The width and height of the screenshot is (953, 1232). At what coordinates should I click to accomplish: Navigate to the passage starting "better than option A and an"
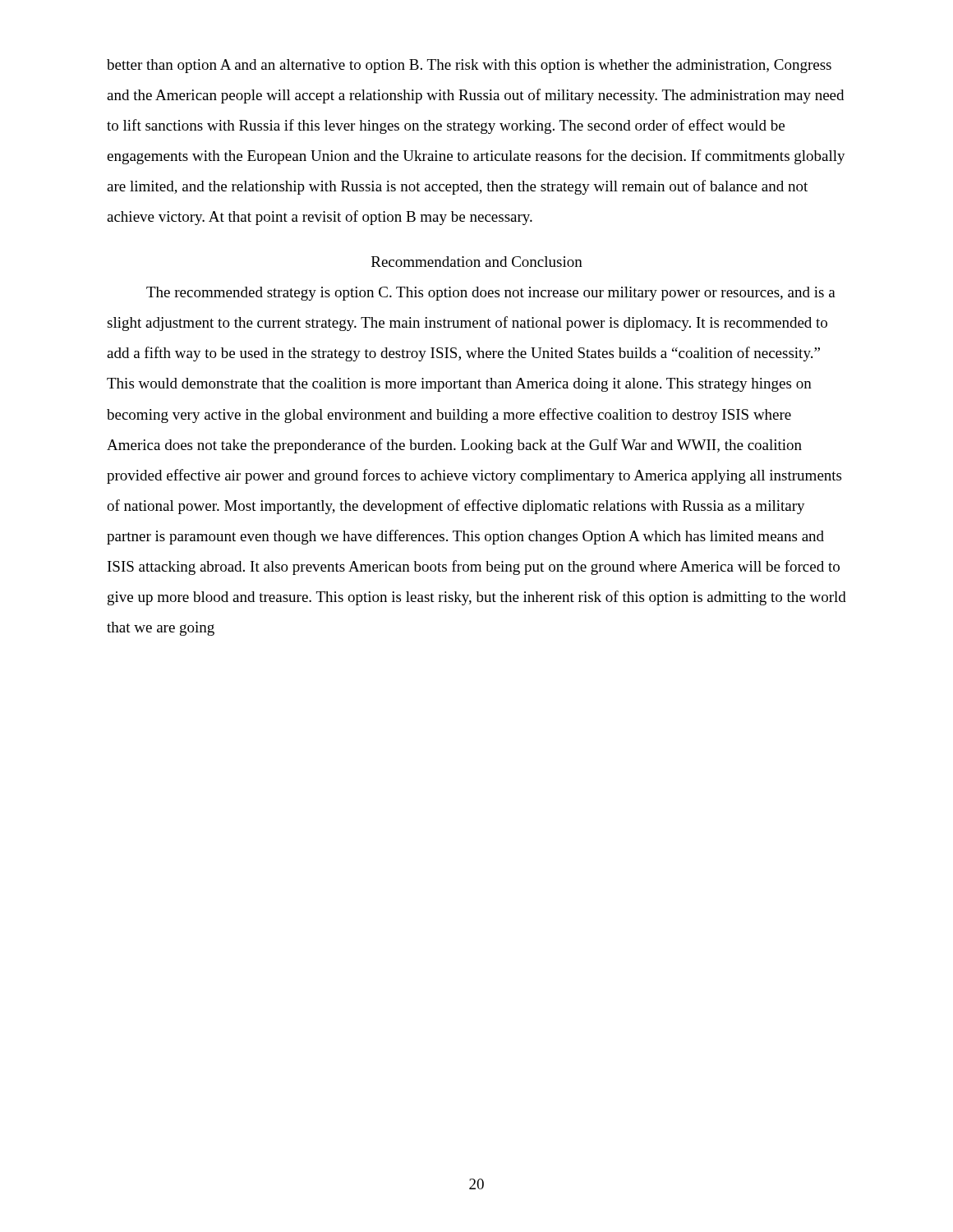pyautogui.click(x=476, y=141)
